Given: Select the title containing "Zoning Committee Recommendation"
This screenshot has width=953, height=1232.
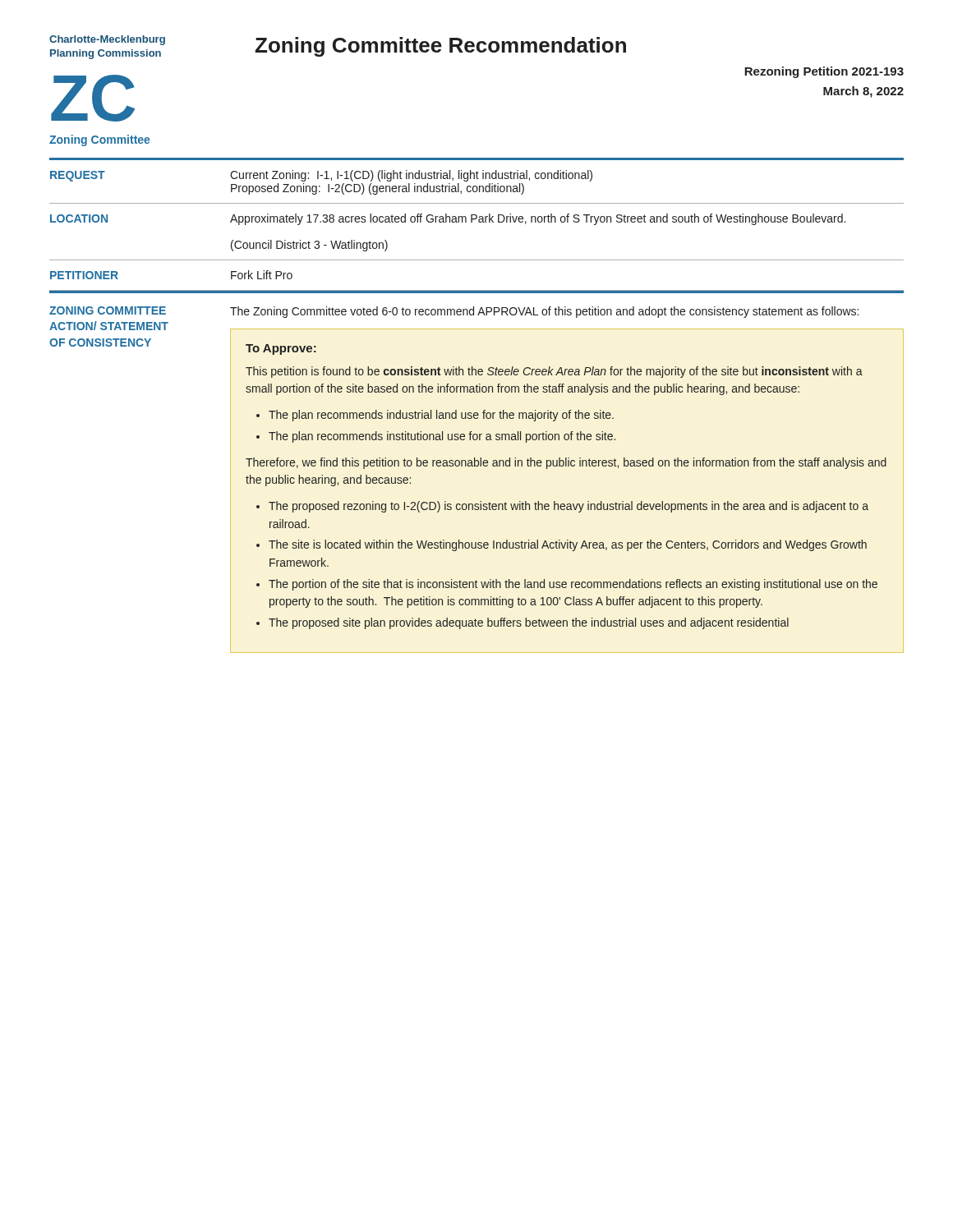Looking at the screenshot, I should coord(579,46).
